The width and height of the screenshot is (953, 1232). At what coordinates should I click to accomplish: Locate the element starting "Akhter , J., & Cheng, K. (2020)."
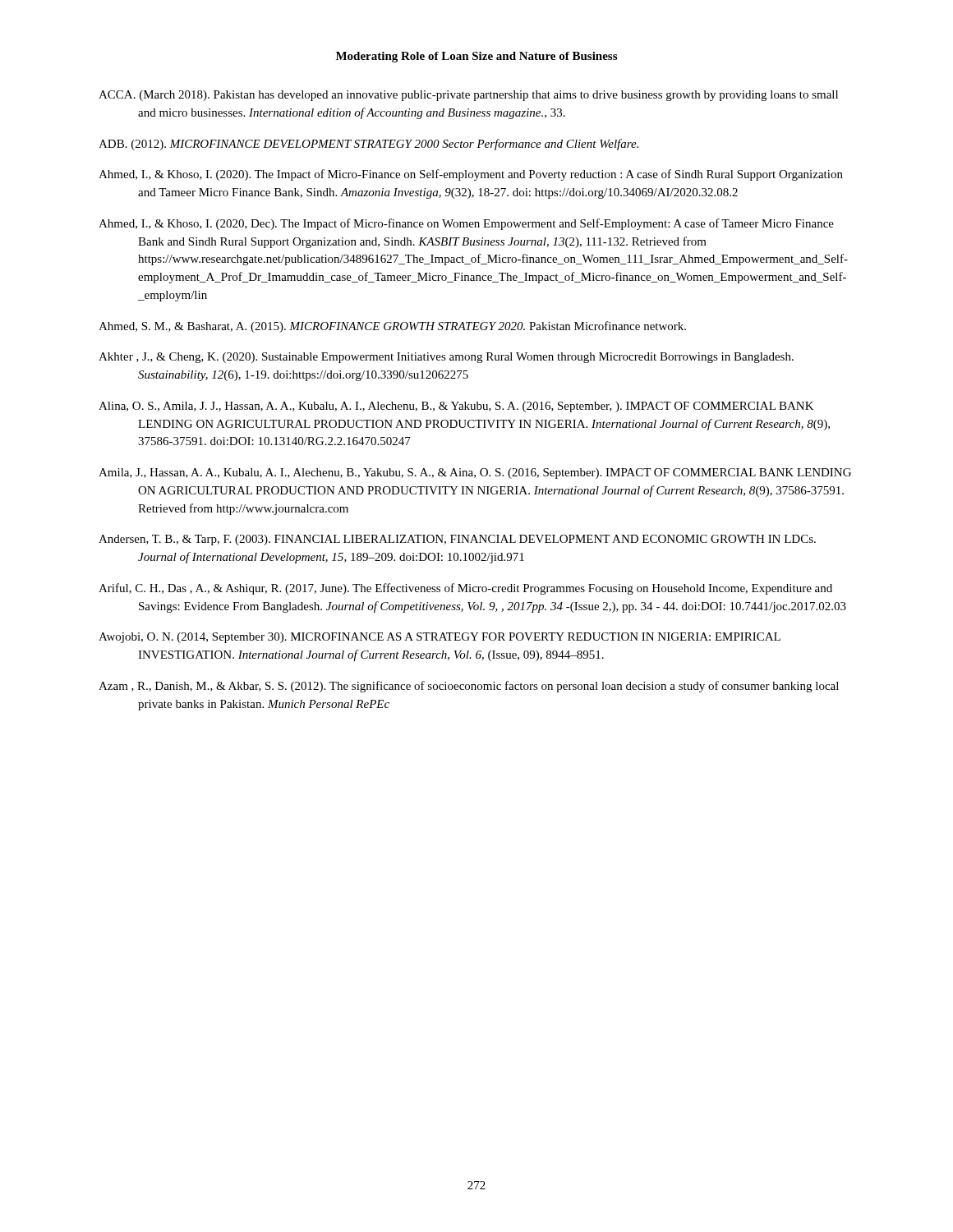446,366
